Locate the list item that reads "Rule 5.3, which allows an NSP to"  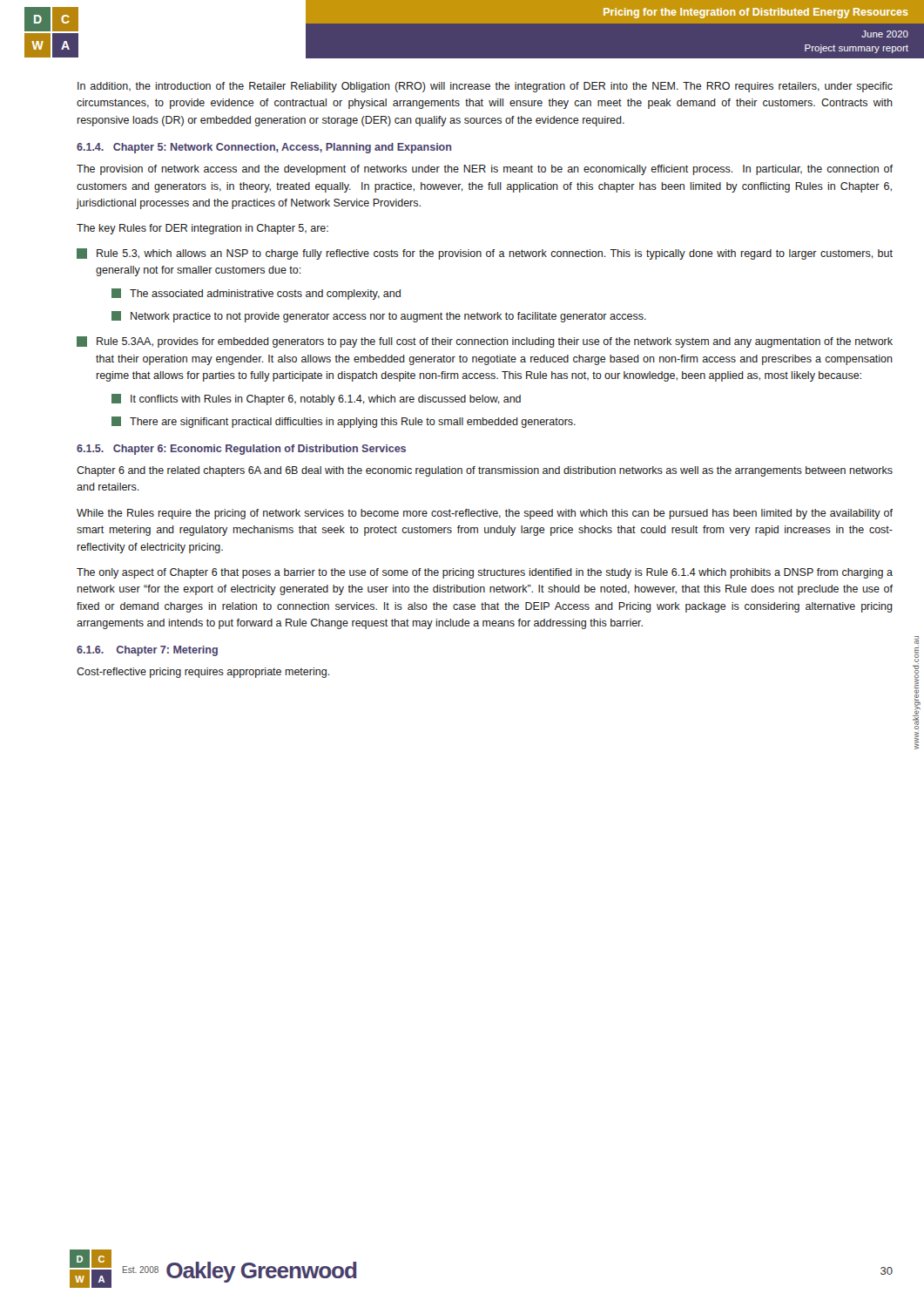[x=485, y=262]
